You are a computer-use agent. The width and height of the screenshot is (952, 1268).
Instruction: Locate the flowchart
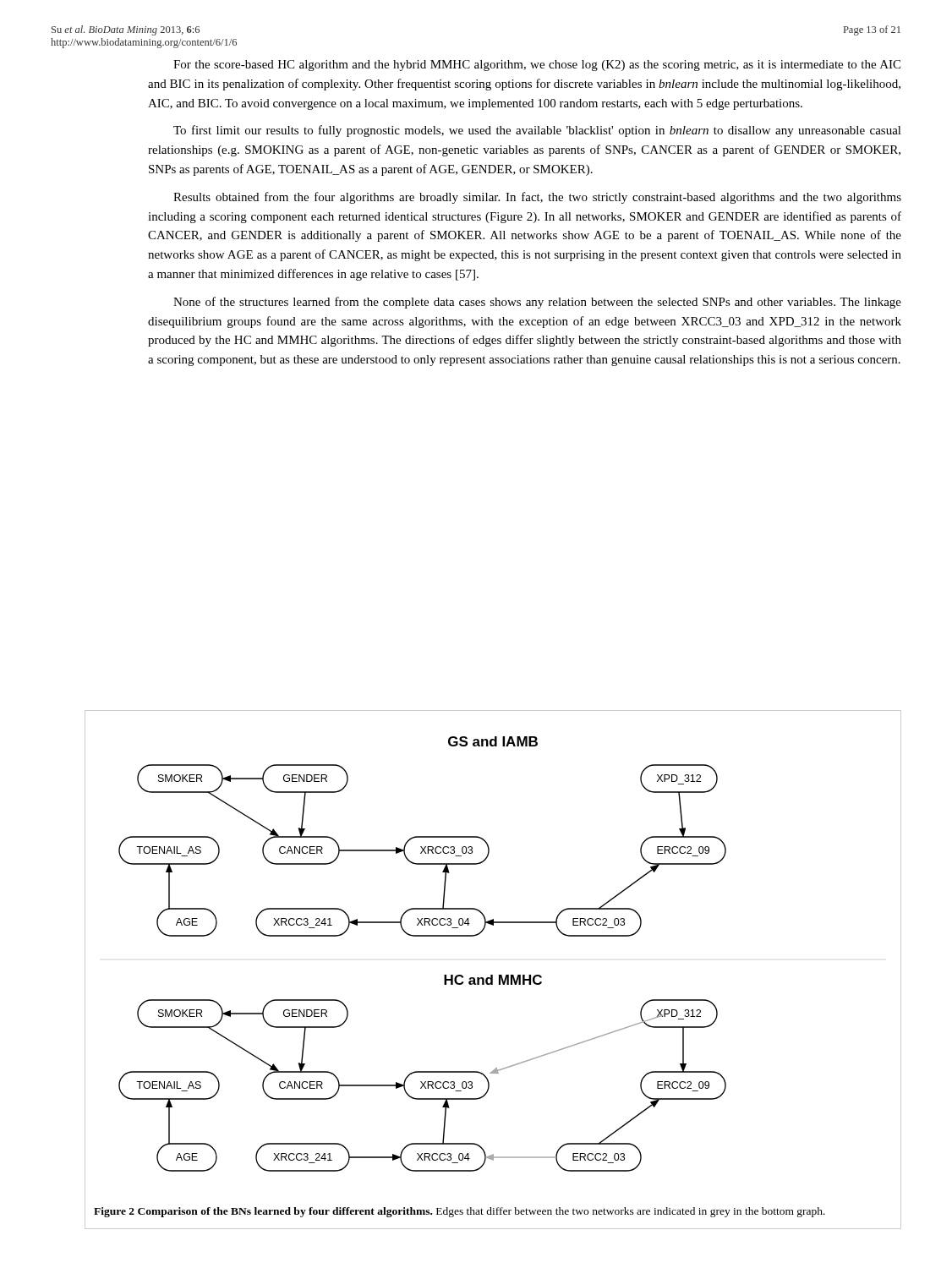click(493, 959)
